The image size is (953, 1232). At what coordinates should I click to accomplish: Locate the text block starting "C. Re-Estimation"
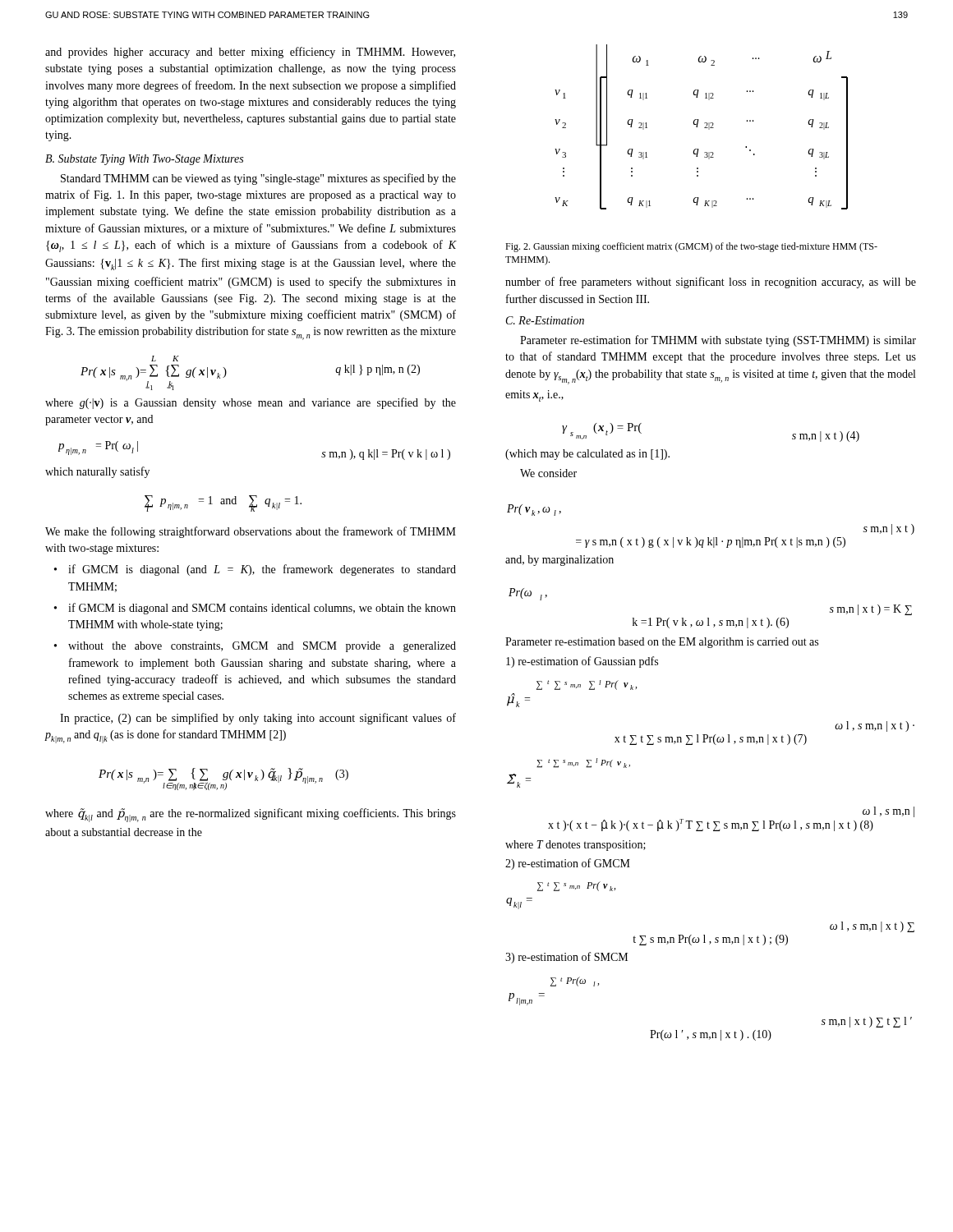coord(545,321)
